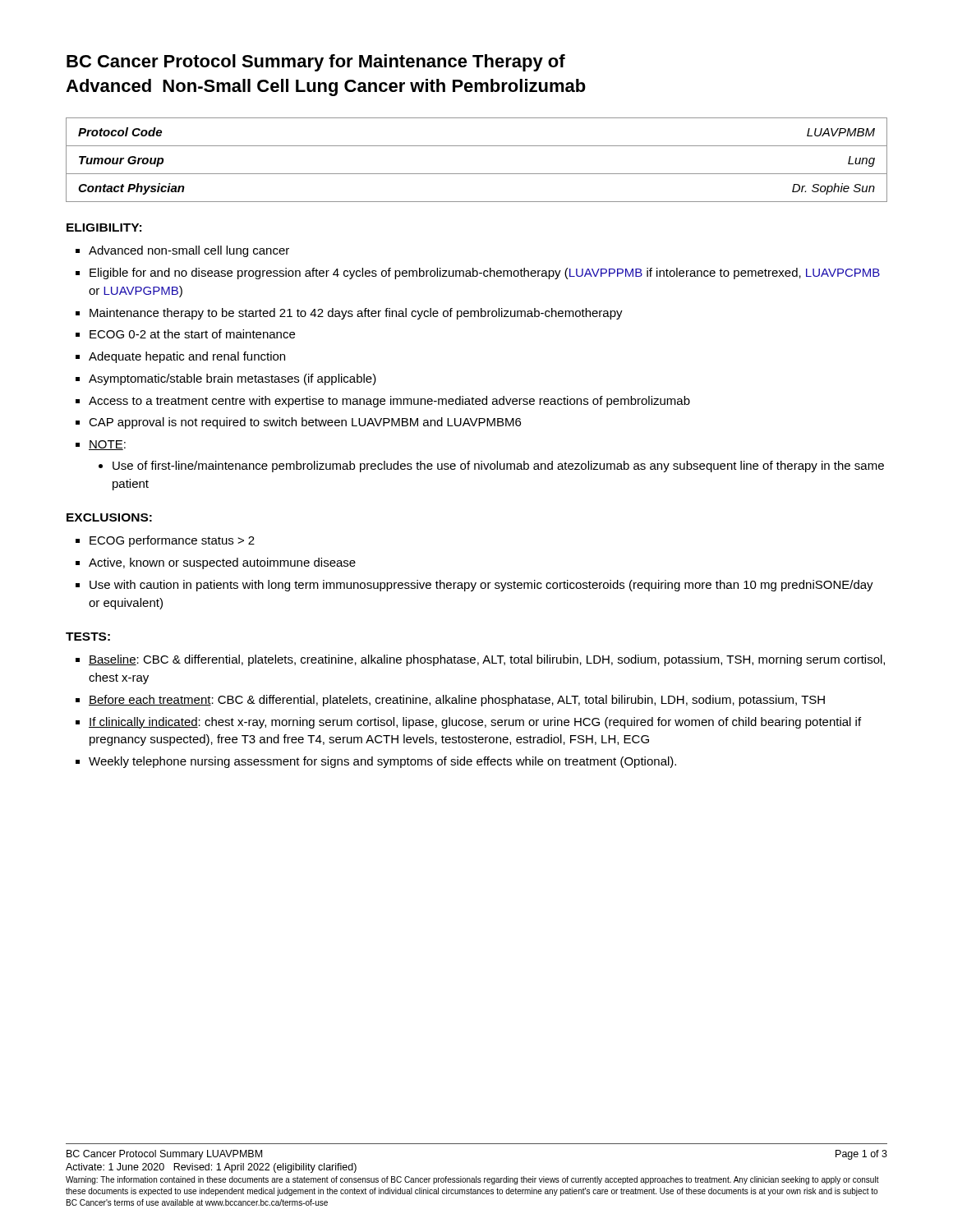Screen dimensions: 1232x953
Task: Locate the title that opens with "BC Cancer Protocol Summary for Maintenance Therapy of"
Action: click(476, 74)
